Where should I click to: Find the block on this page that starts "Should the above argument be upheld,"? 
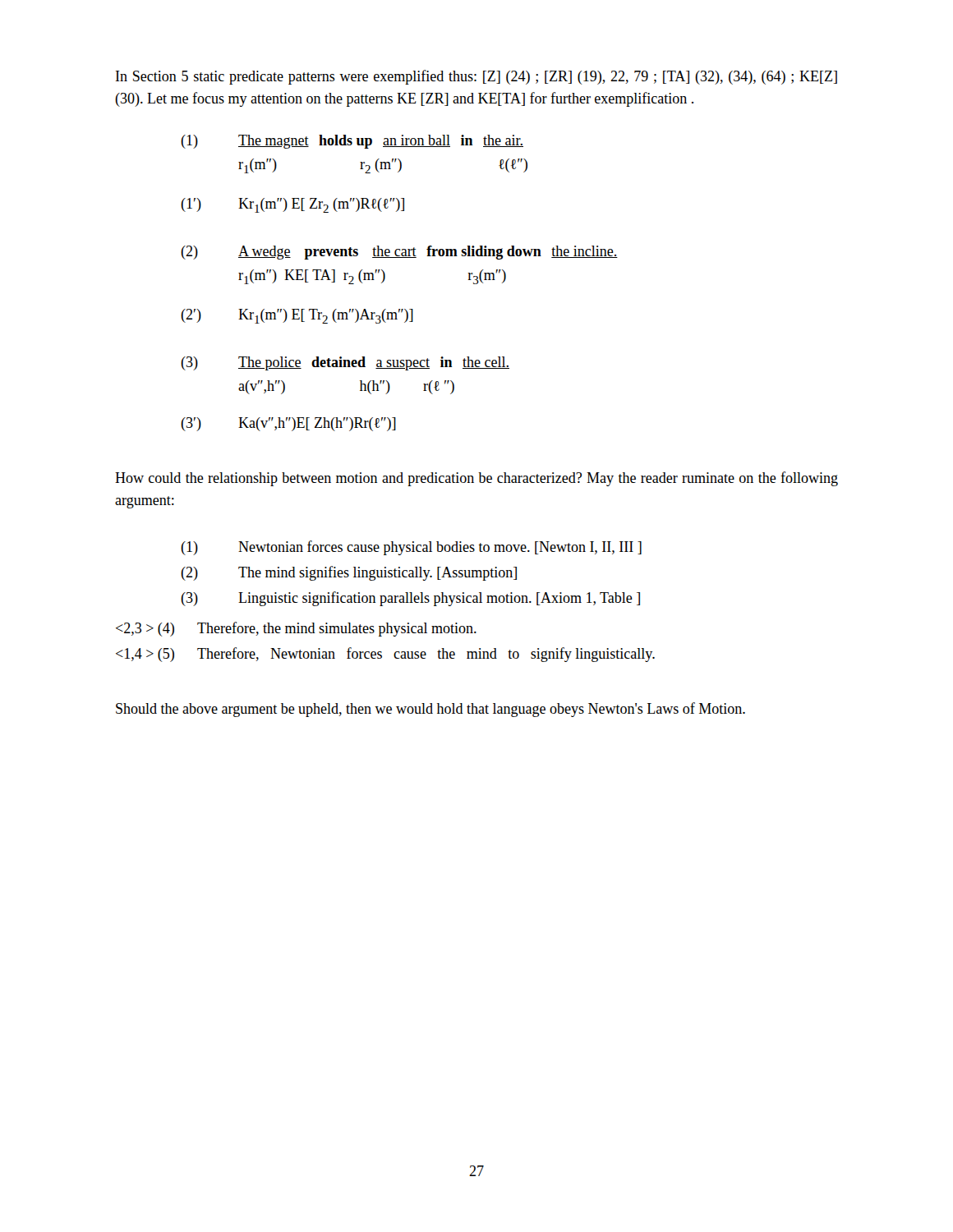[430, 709]
